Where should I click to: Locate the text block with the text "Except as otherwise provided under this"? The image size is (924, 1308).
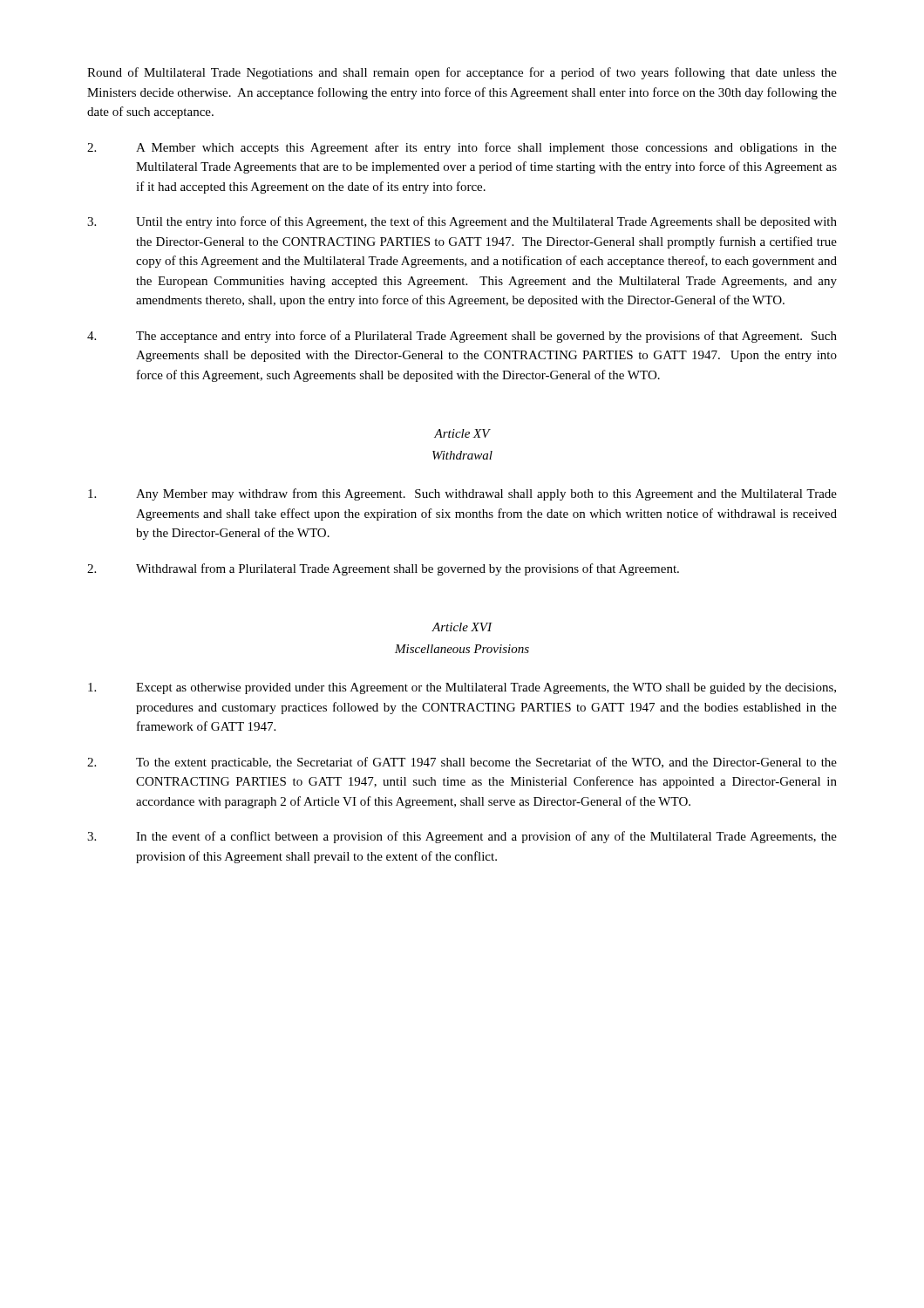pos(462,707)
